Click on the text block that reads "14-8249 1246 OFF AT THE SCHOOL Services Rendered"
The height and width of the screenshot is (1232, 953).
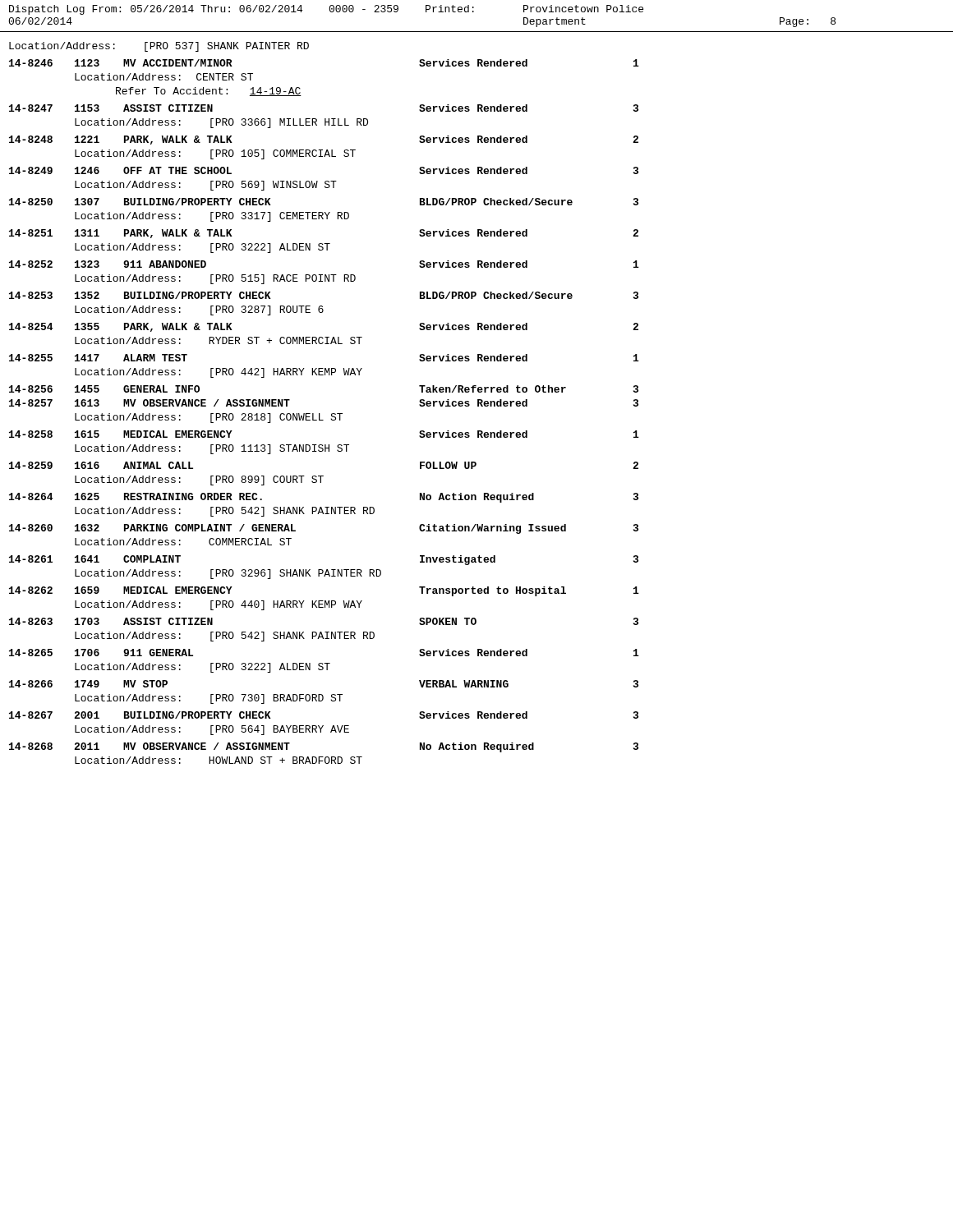tap(476, 178)
